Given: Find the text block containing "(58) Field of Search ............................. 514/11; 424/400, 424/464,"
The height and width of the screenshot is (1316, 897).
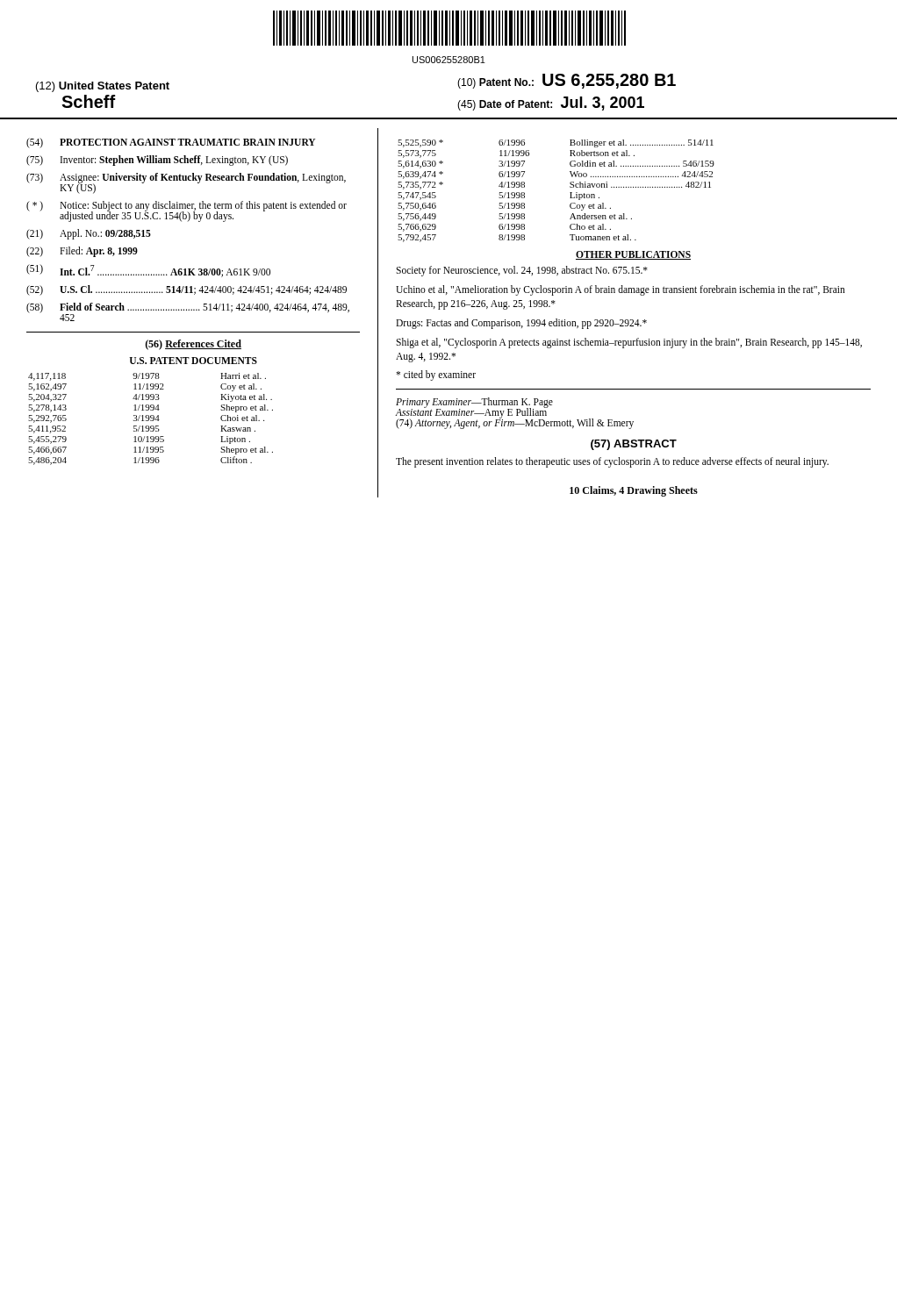Looking at the screenshot, I should 193,312.
